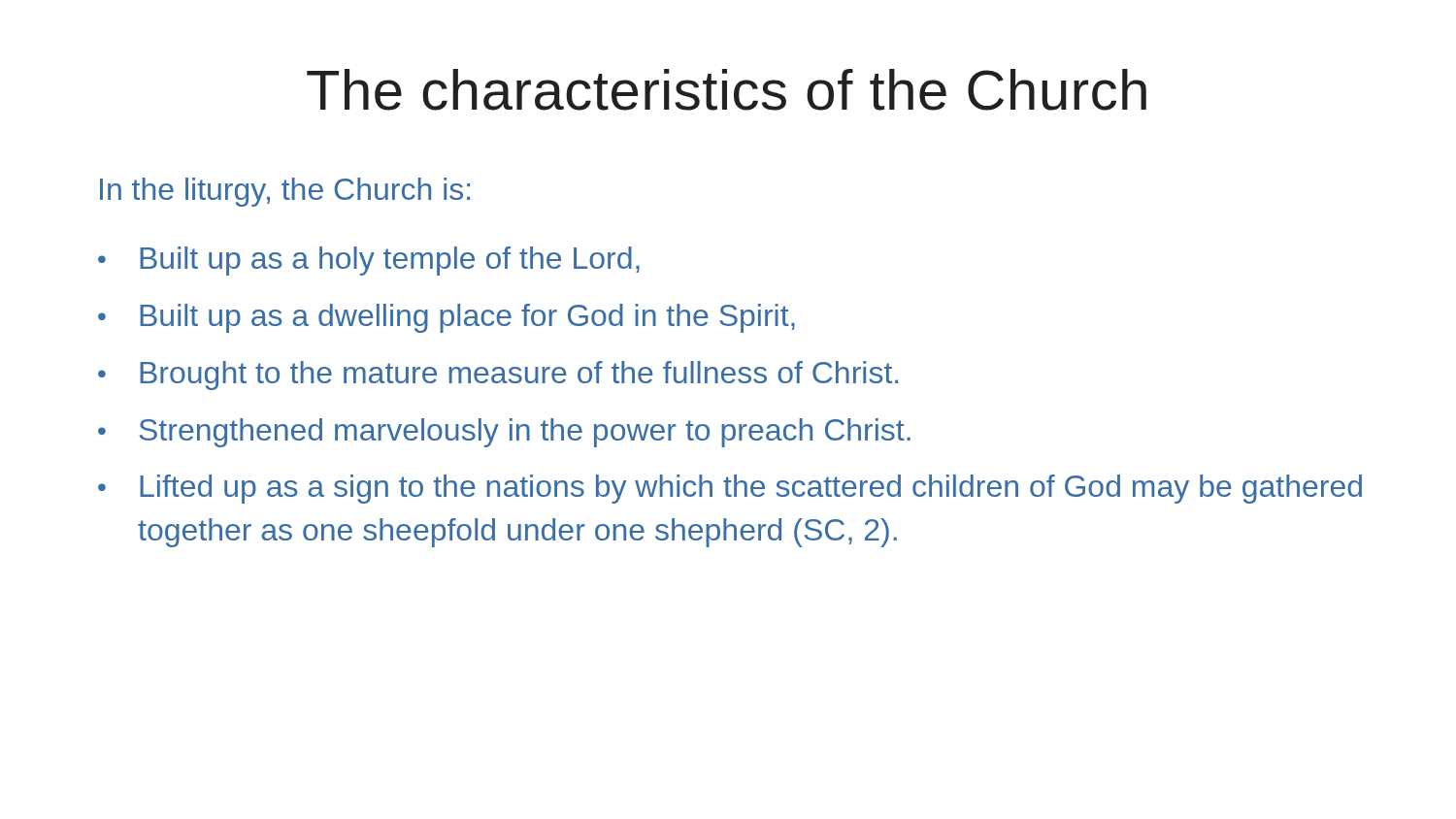1456x819 pixels.
Task: Locate the block of text that opens with "• Lifted up as"
Action: point(733,509)
